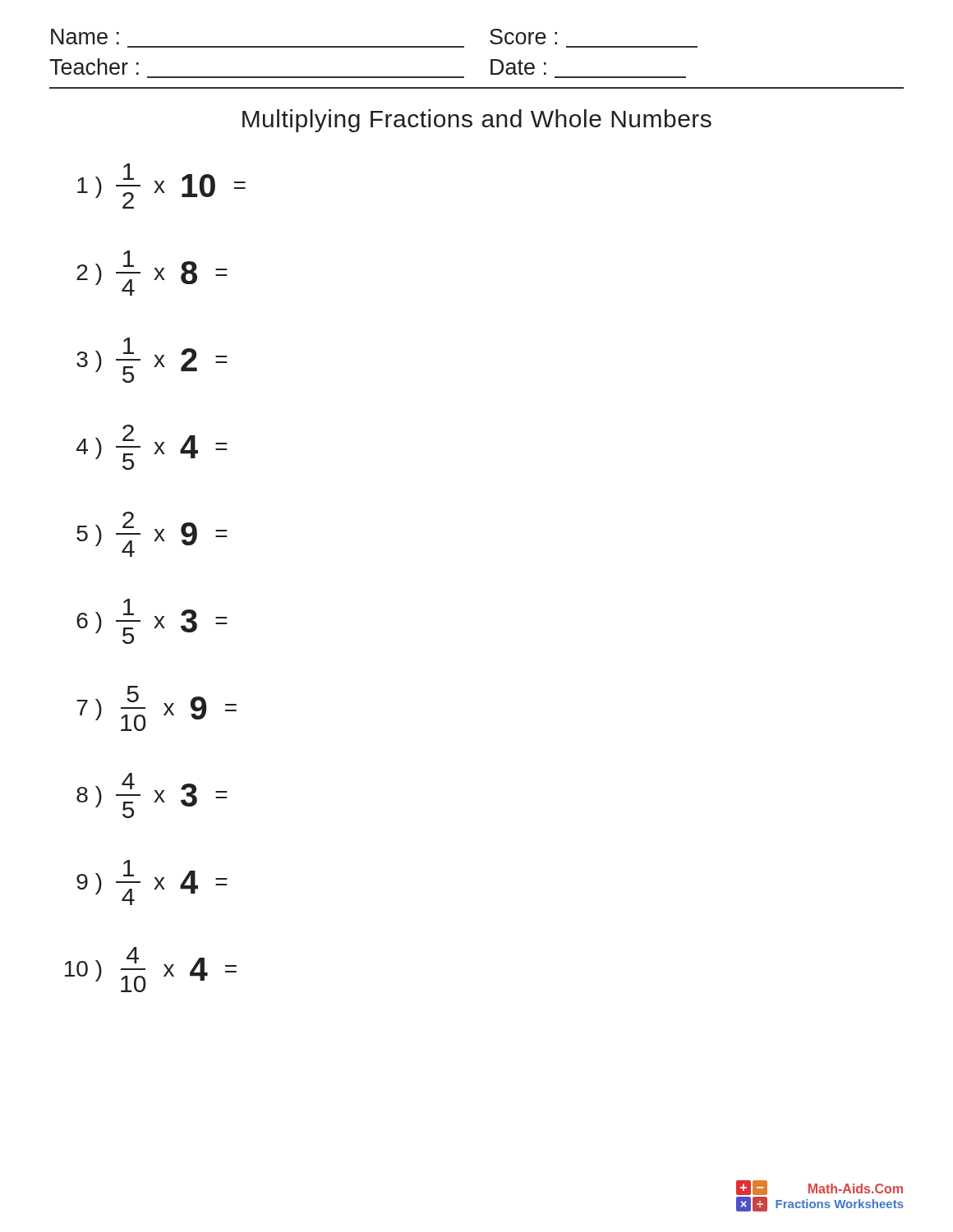Viewport: 953px width, 1232px height.
Task: Find the text block starting "4 ) 2 5 x"
Action: [x=139, y=447]
